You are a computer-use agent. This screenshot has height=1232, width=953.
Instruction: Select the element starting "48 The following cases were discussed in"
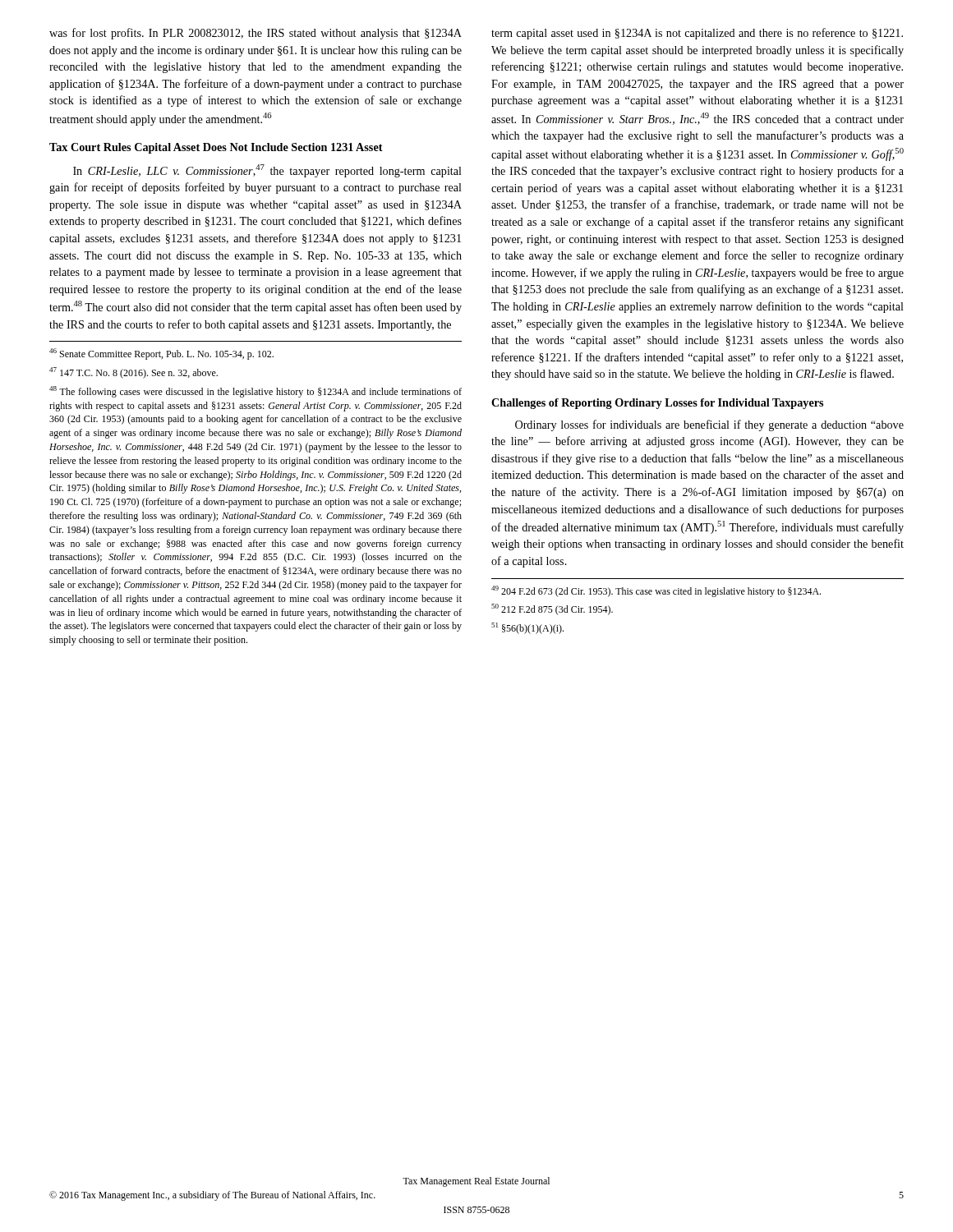255,515
